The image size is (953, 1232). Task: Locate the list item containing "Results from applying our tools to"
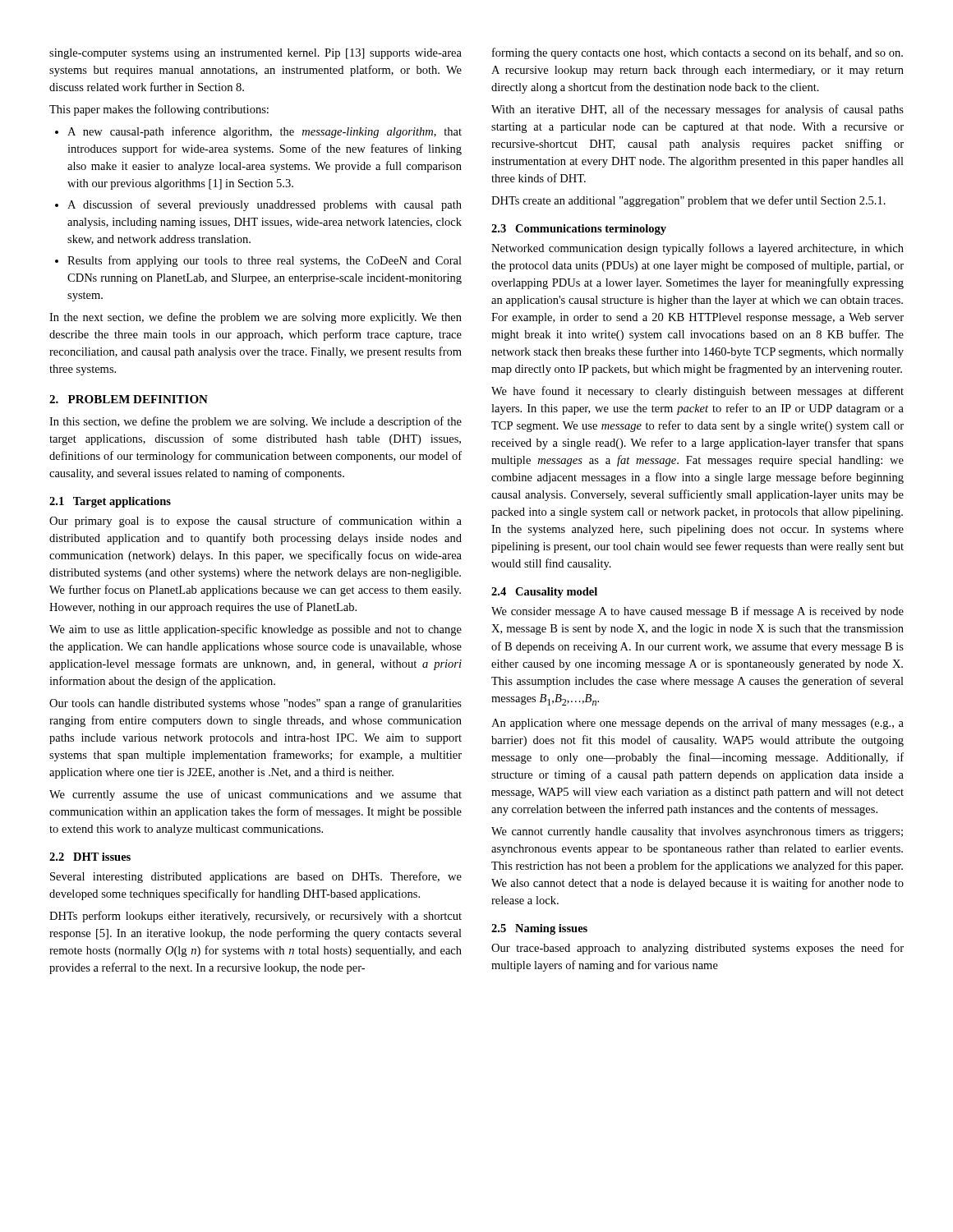click(265, 278)
